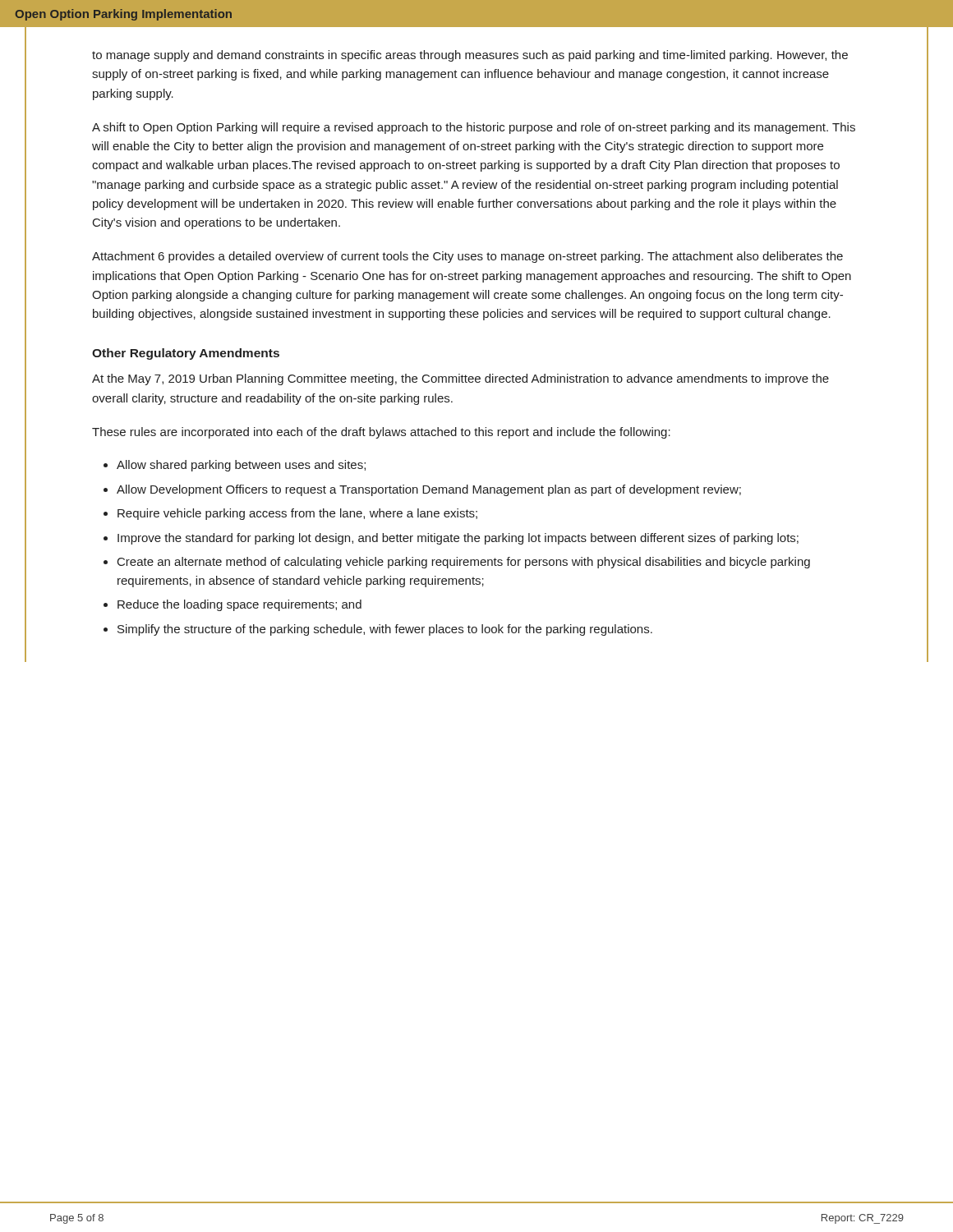This screenshot has height=1232, width=953.
Task: Select the list item with the text "Reduce the loading space requirements; and"
Action: click(x=239, y=604)
